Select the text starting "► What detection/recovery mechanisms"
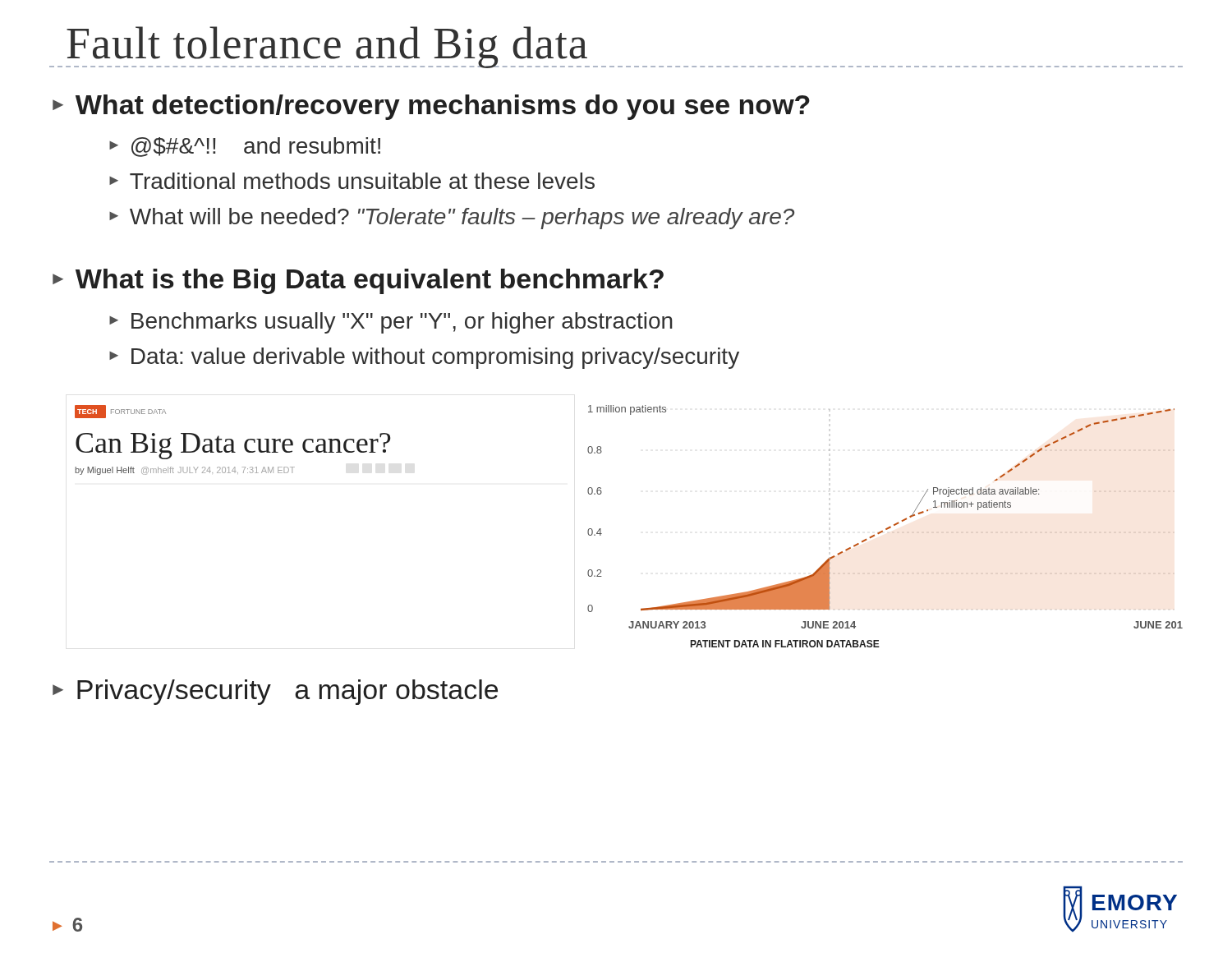 click(430, 105)
